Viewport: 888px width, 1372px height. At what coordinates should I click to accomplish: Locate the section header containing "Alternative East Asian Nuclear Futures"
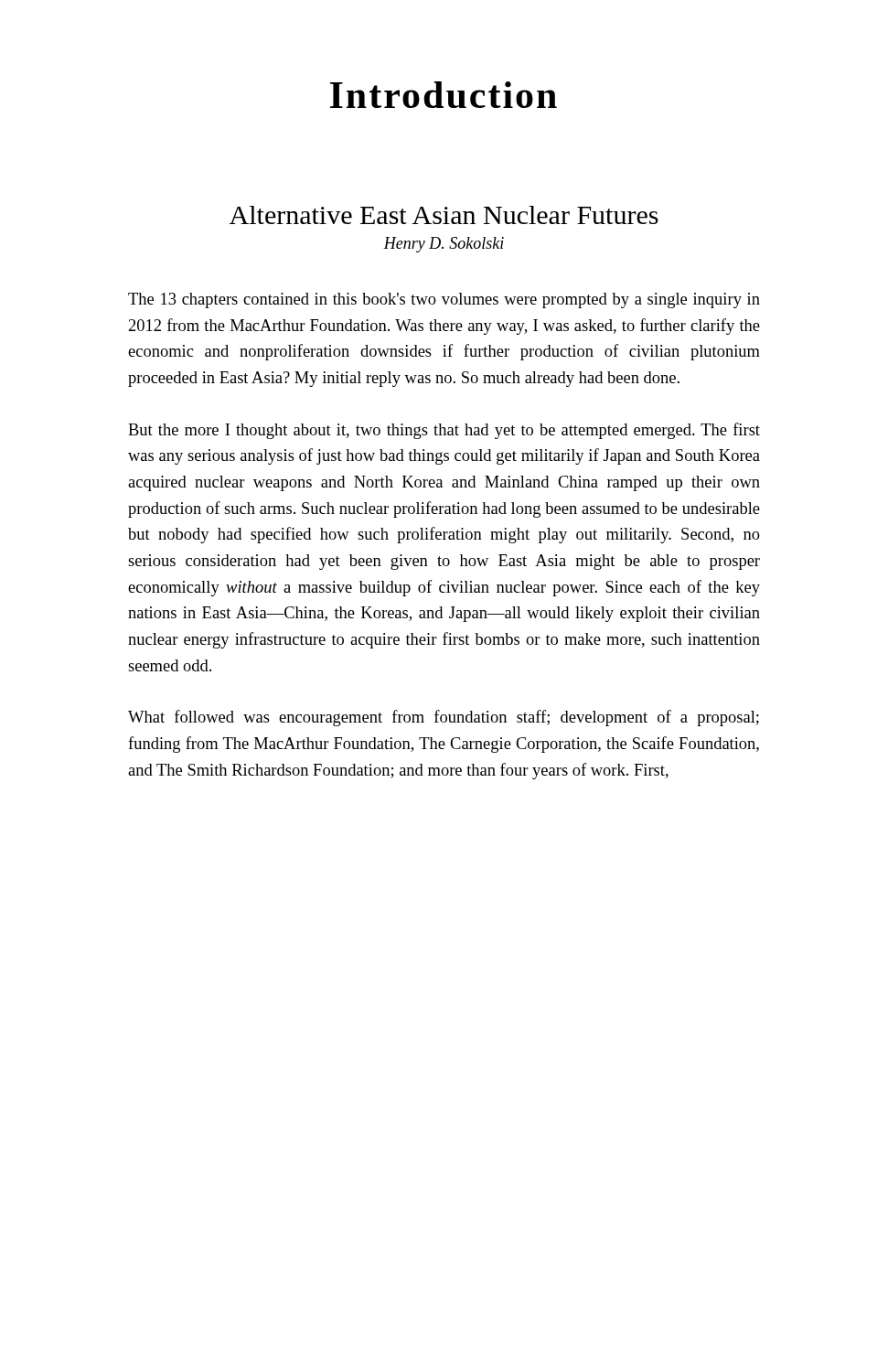pyautogui.click(x=444, y=214)
